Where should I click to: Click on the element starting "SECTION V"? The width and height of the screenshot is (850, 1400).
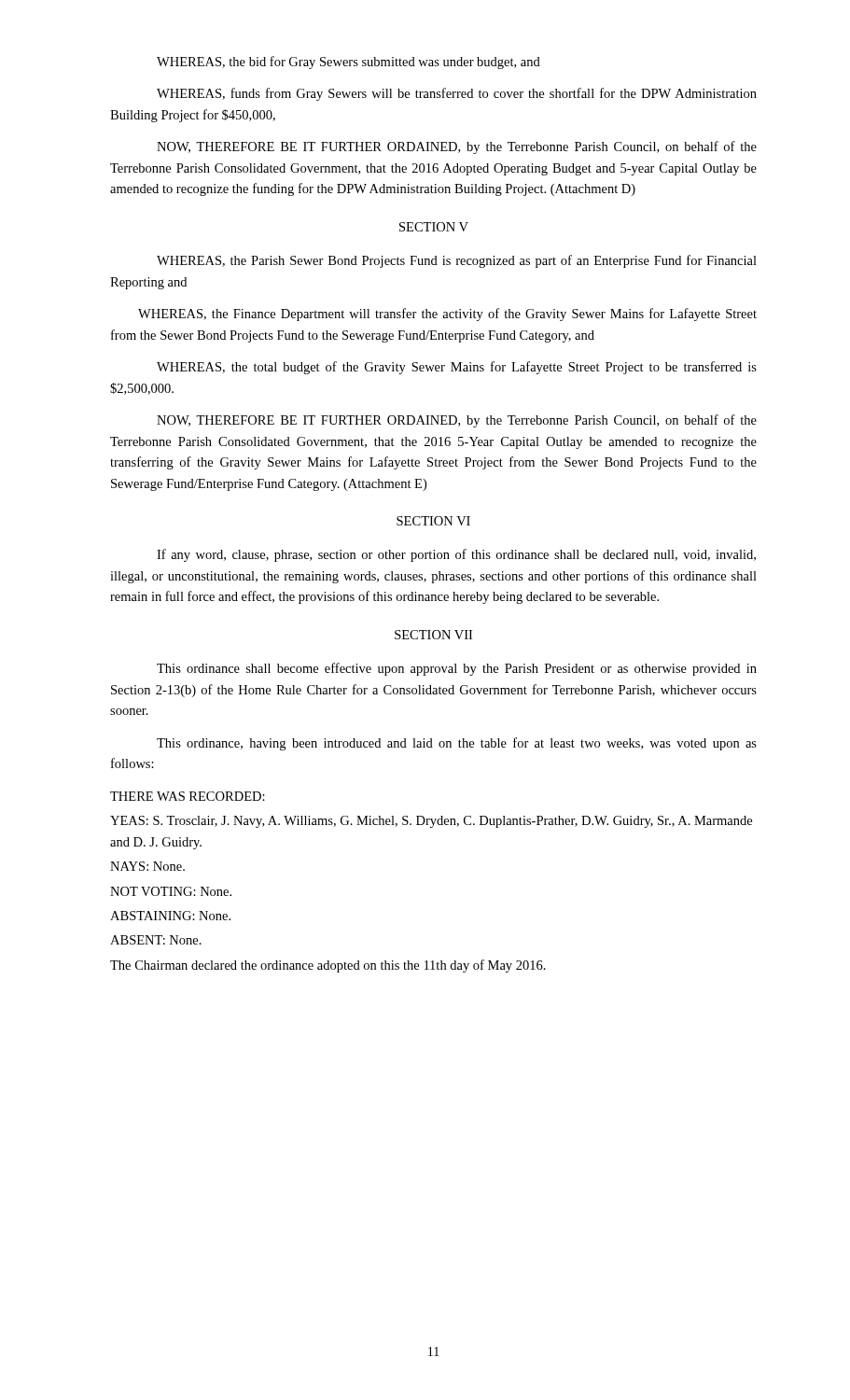point(433,227)
